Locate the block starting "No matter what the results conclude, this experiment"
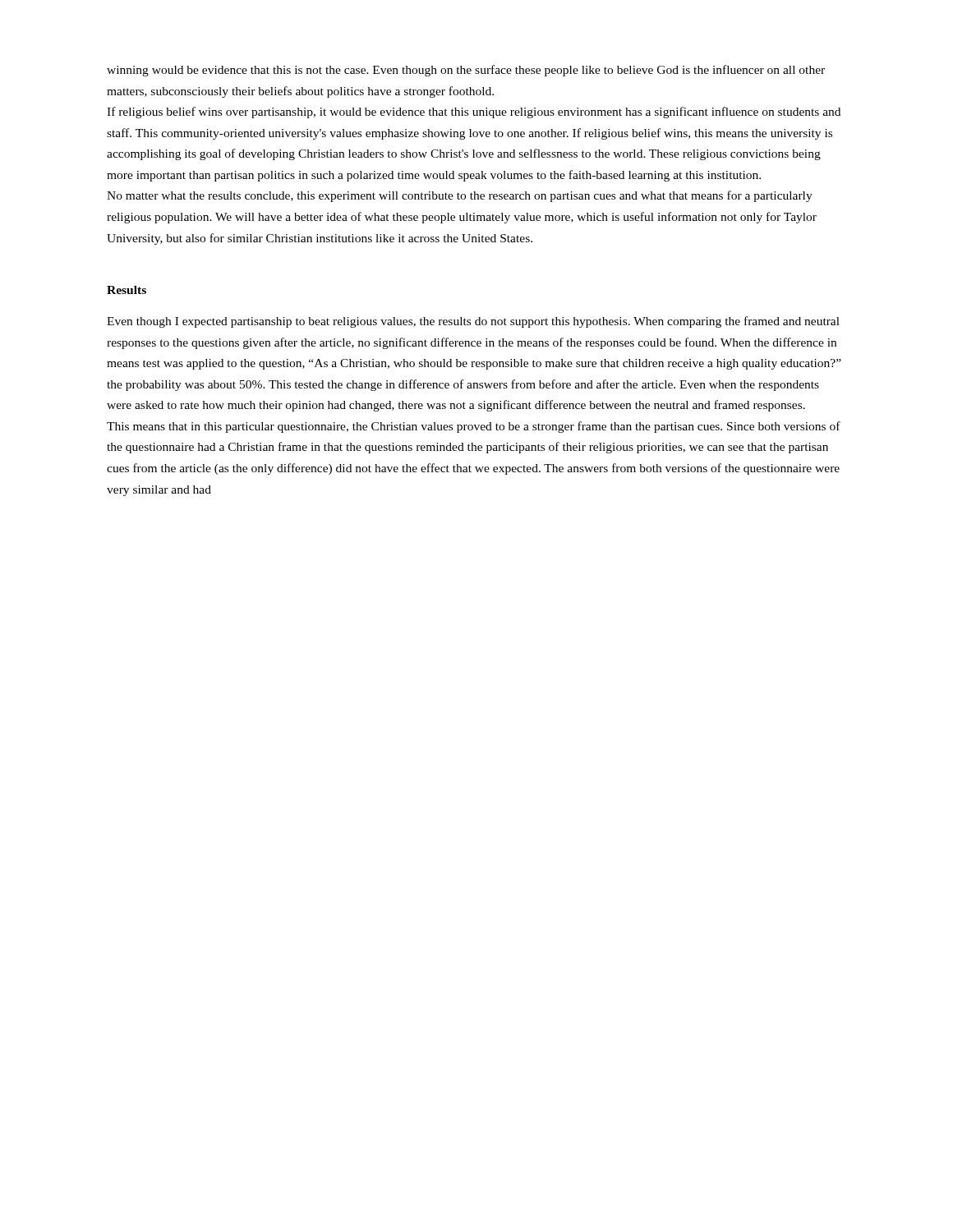The width and height of the screenshot is (953, 1232). coord(476,217)
